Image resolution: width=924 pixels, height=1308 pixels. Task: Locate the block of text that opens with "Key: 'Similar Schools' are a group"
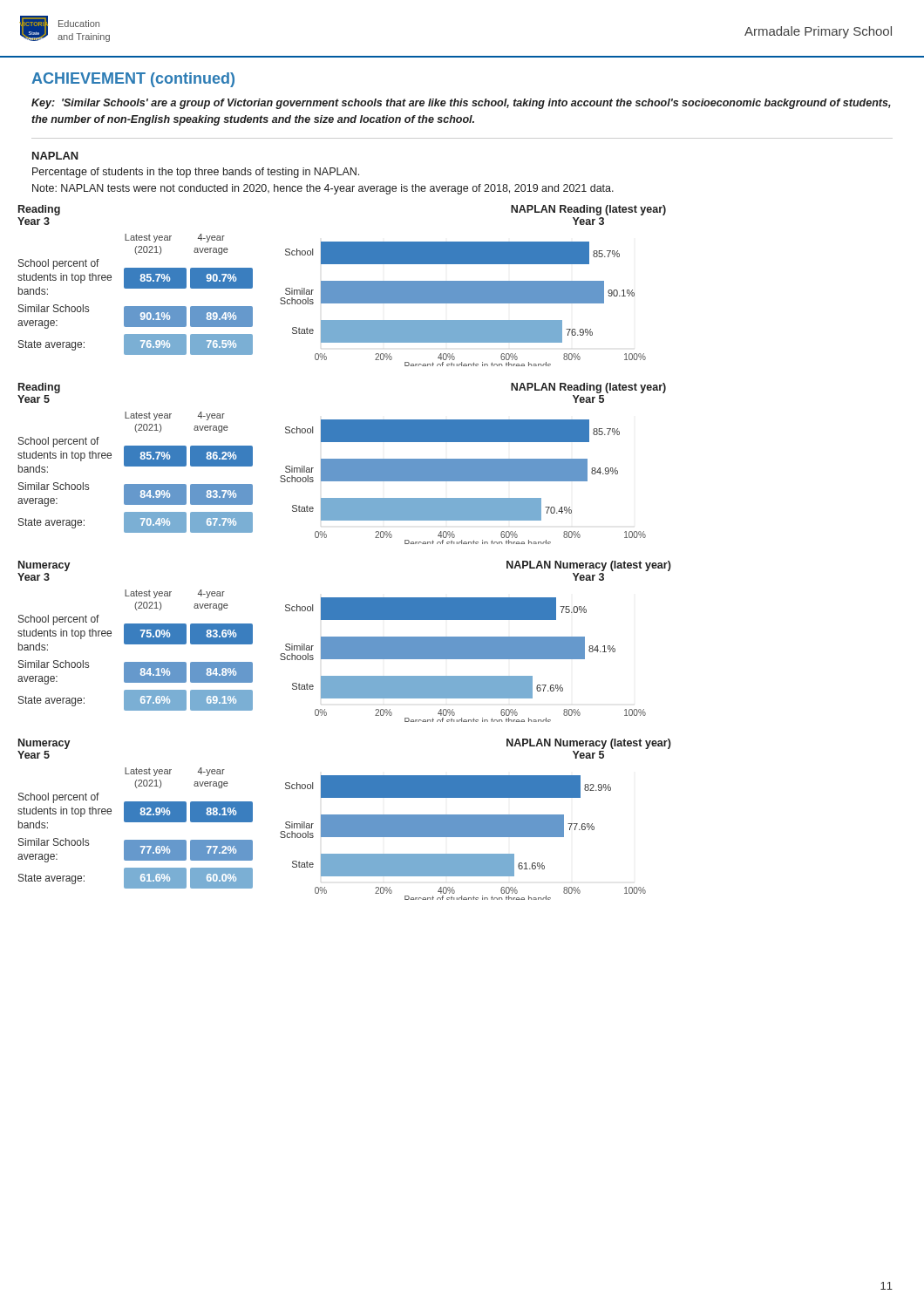coord(461,111)
